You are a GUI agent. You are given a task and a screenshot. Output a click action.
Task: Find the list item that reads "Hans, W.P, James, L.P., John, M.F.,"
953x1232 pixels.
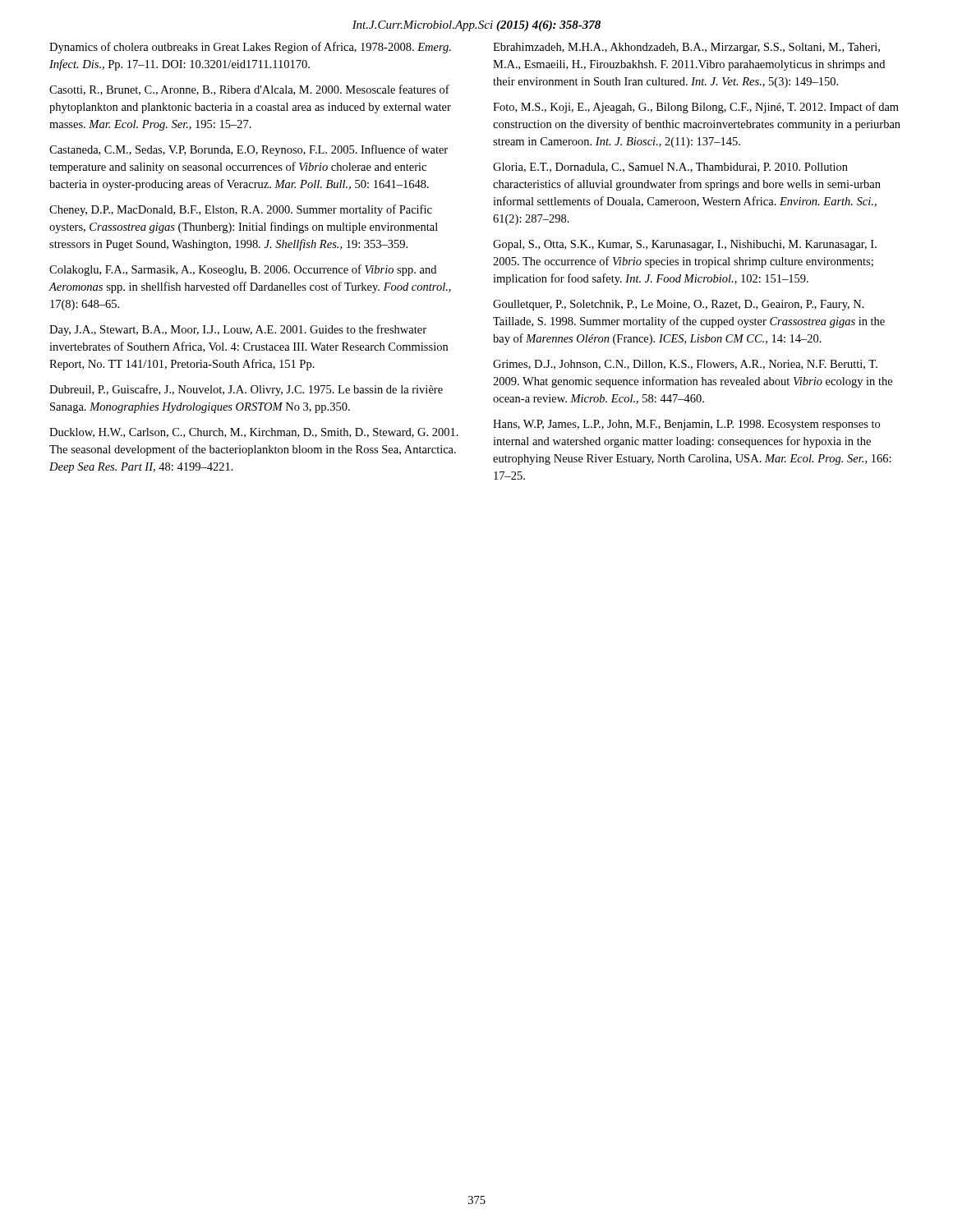click(x=692, y=450)
